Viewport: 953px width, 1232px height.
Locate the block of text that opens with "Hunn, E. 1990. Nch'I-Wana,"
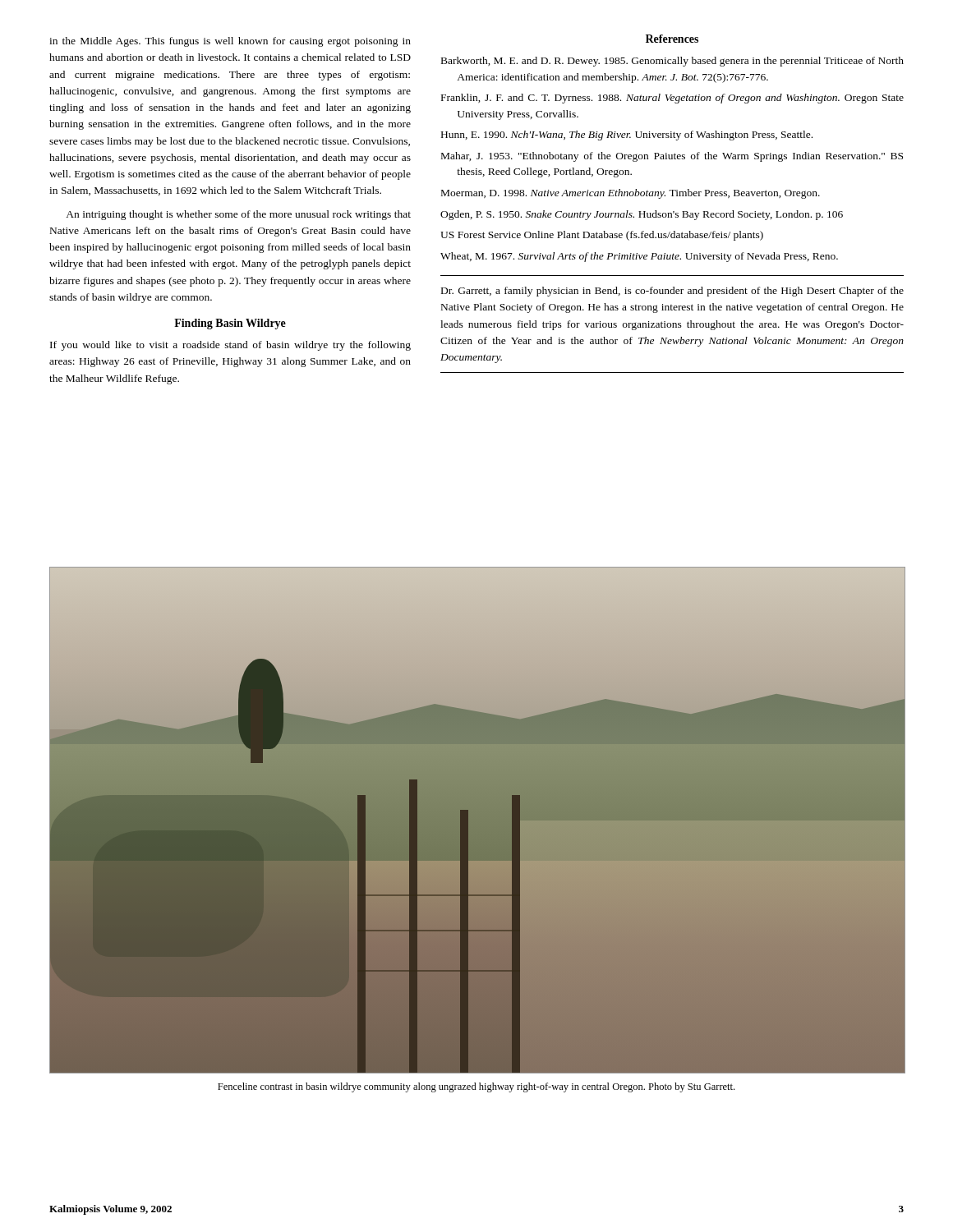click(627, 135)
